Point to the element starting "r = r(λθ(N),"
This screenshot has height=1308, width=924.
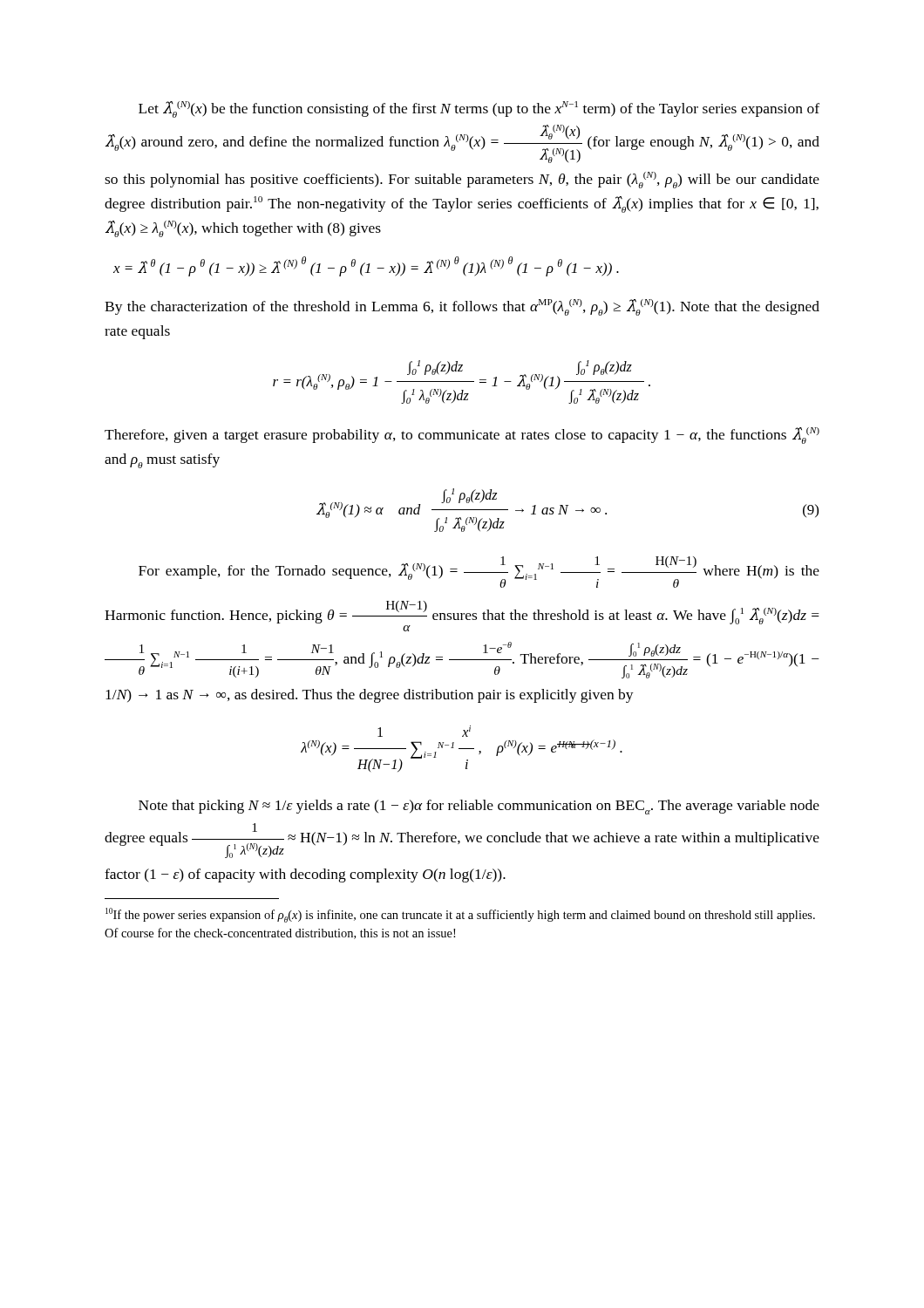[x=462, y=381]
